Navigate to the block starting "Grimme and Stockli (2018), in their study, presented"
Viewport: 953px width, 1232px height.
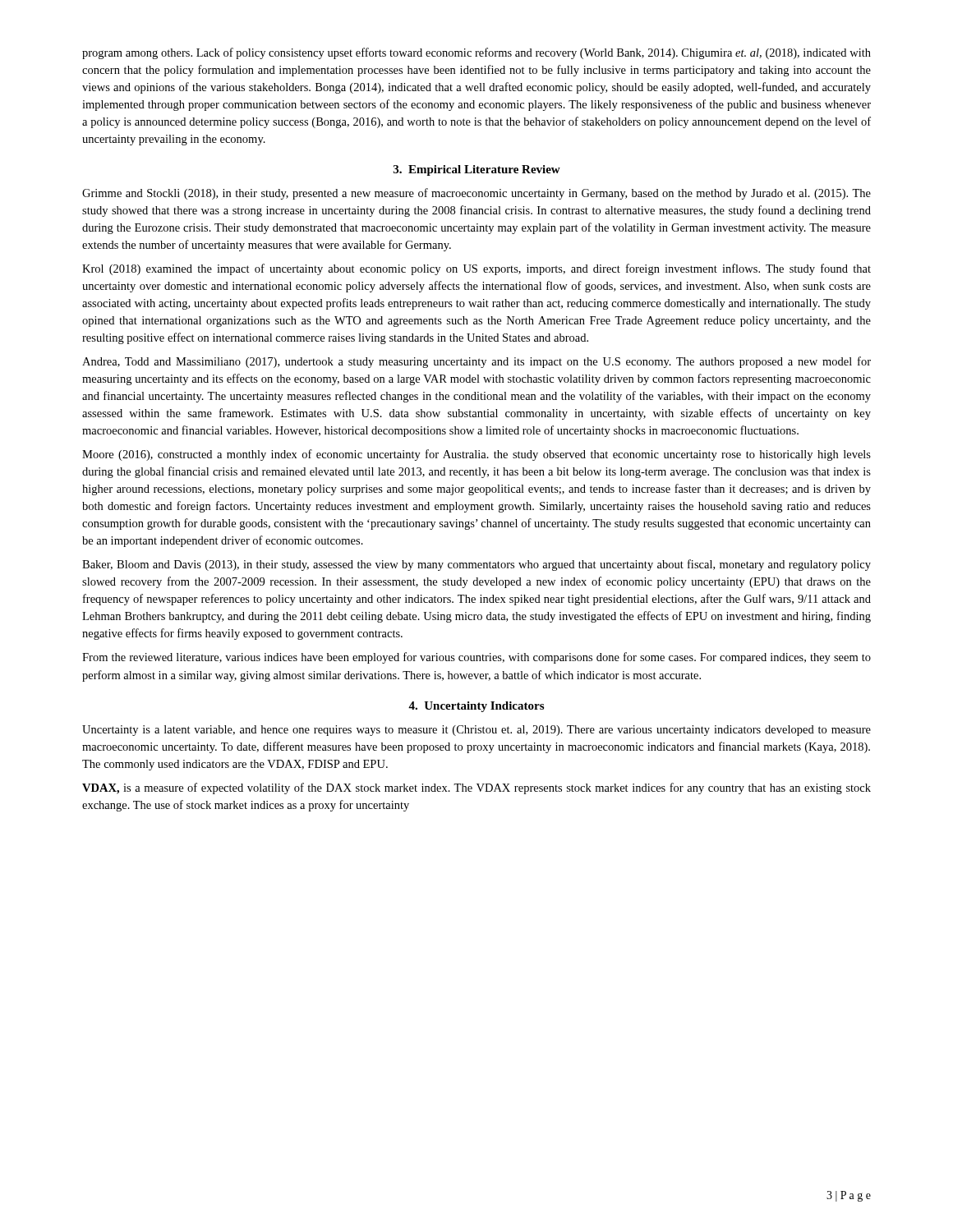click(x=476, y=219)
